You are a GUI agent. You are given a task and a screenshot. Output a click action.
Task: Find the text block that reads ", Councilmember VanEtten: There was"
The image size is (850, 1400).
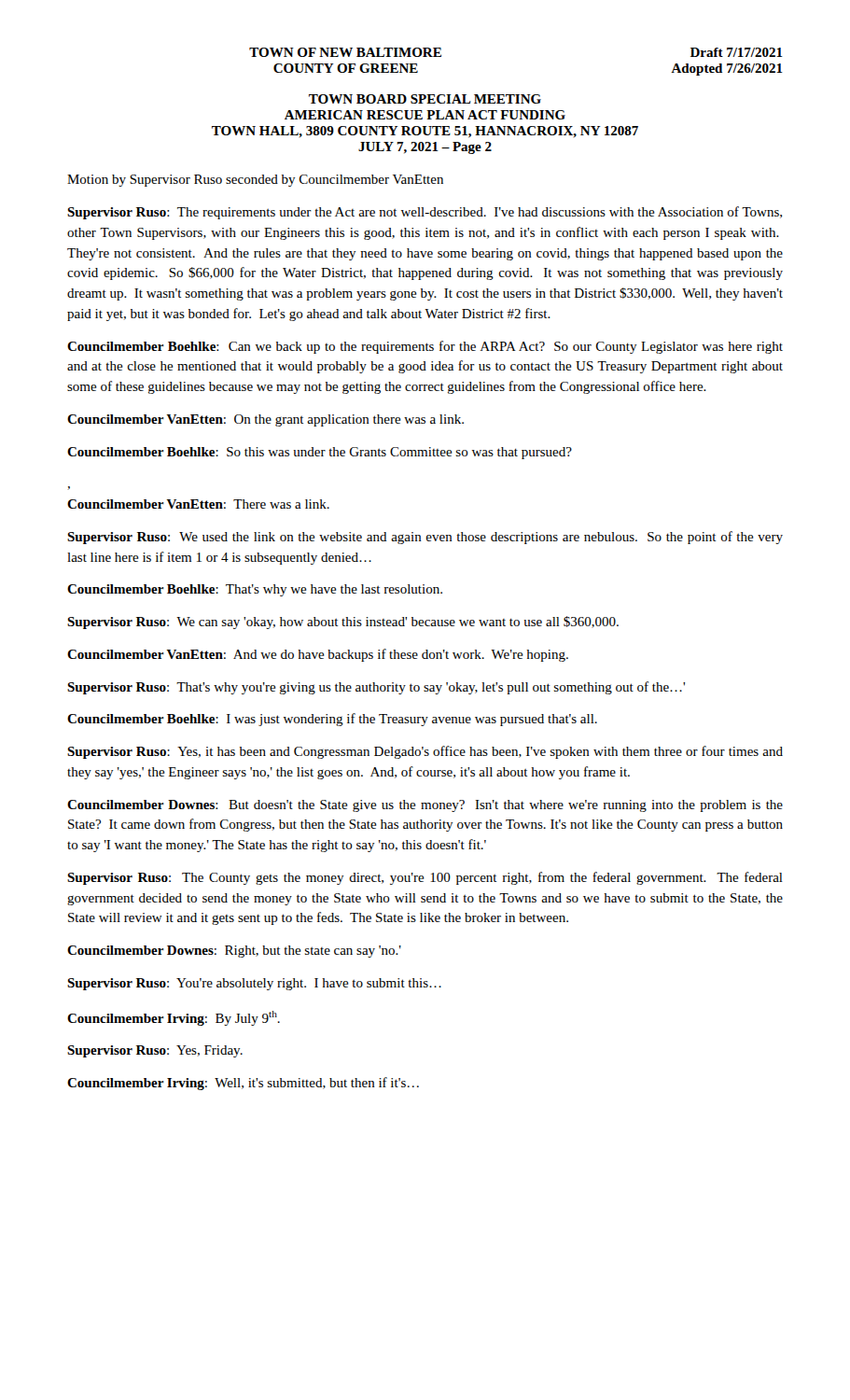(199, 494)
